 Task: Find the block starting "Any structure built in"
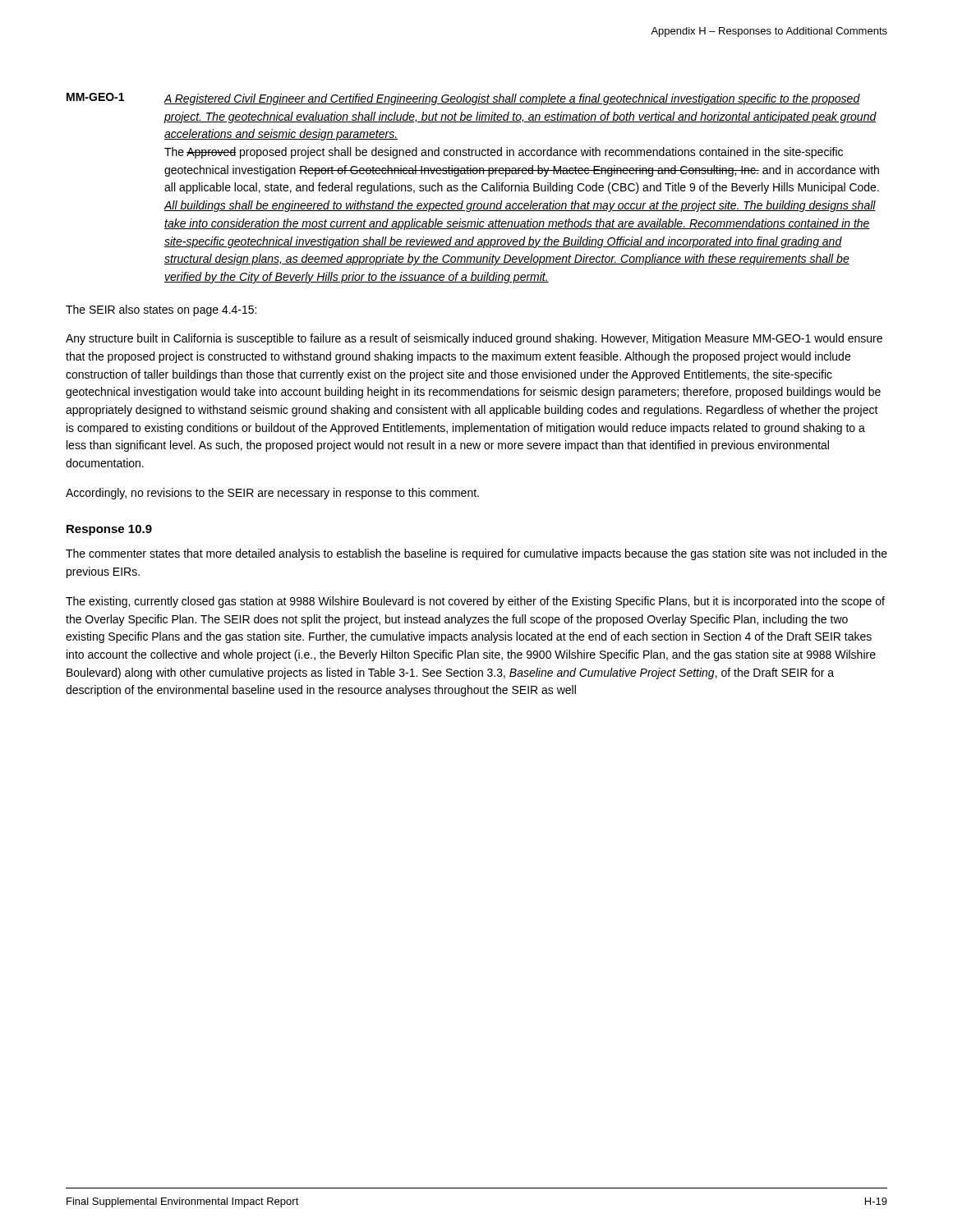(474, 401)
